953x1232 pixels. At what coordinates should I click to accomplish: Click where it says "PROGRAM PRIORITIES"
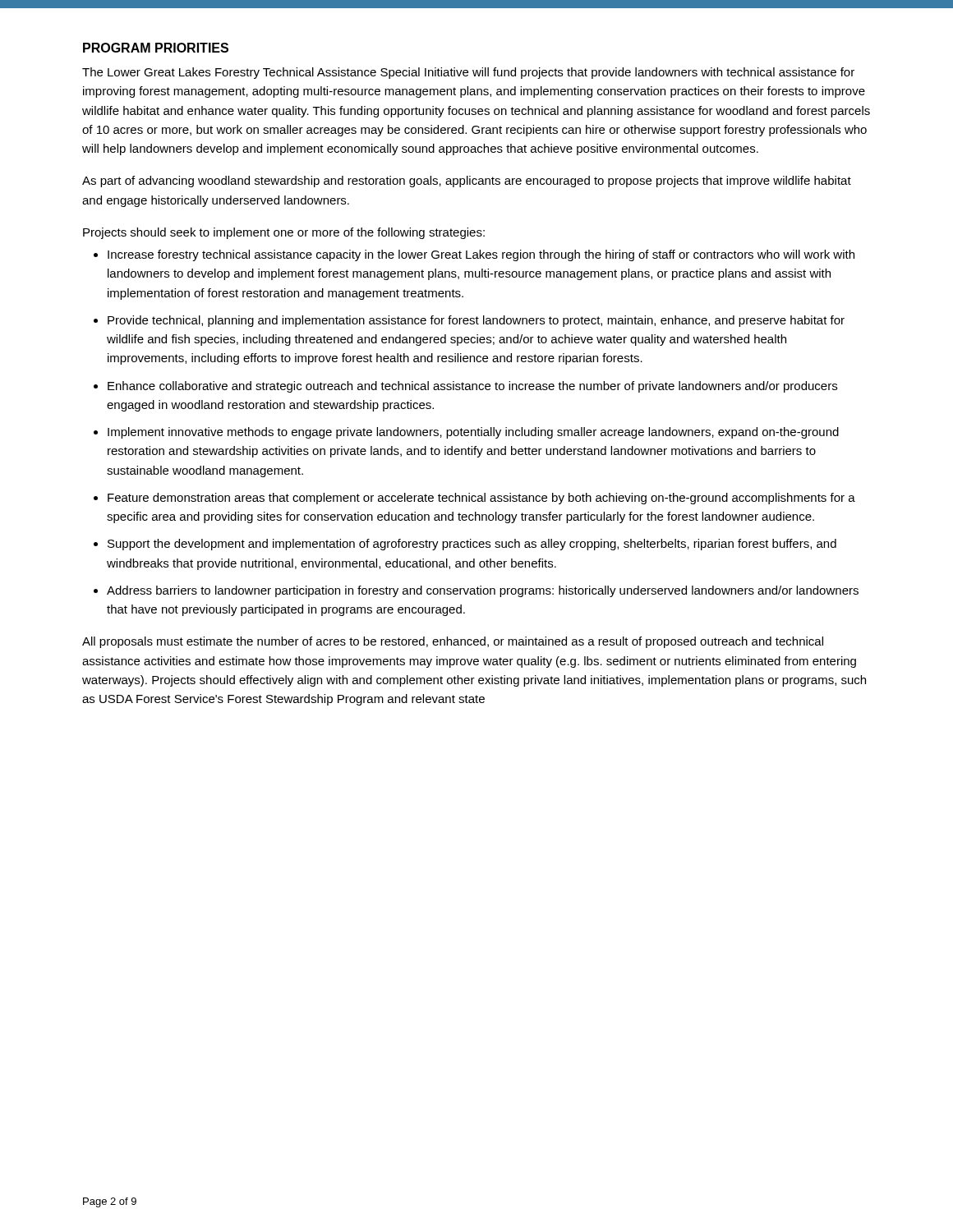click(x=156, y=48)
